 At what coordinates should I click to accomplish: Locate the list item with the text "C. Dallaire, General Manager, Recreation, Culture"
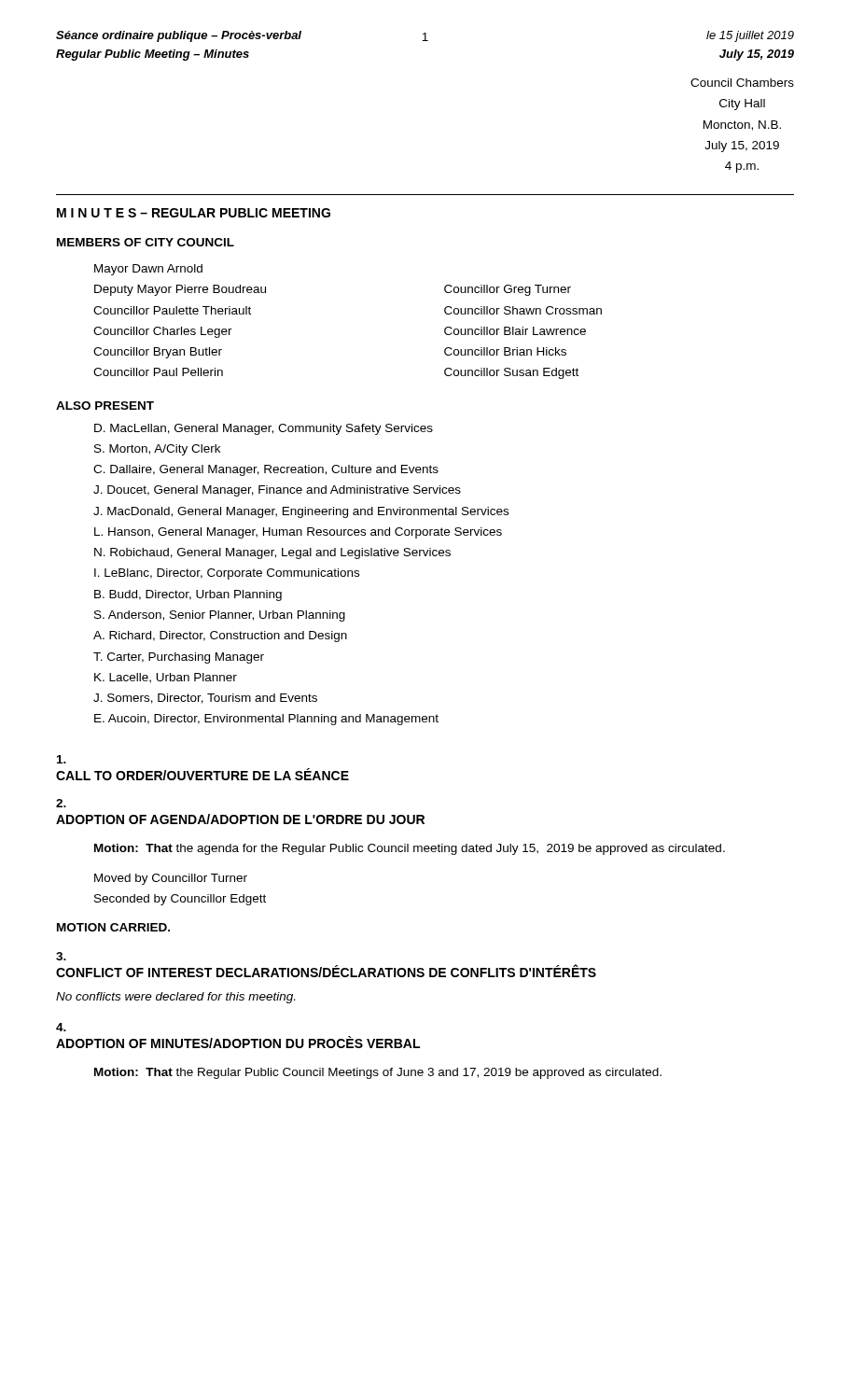pos(266,469)
